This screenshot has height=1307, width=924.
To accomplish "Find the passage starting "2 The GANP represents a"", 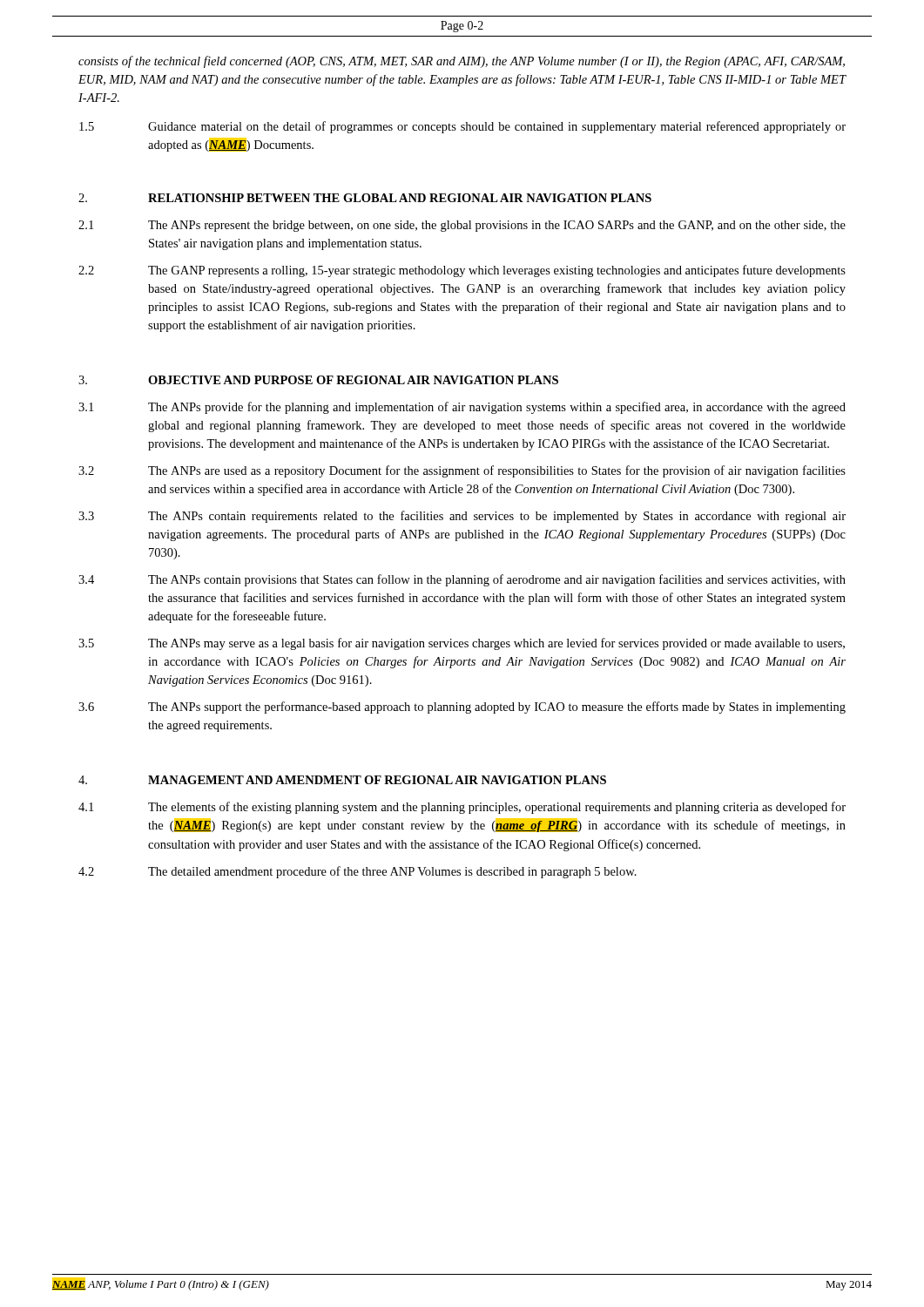I will tap(462, 298).
